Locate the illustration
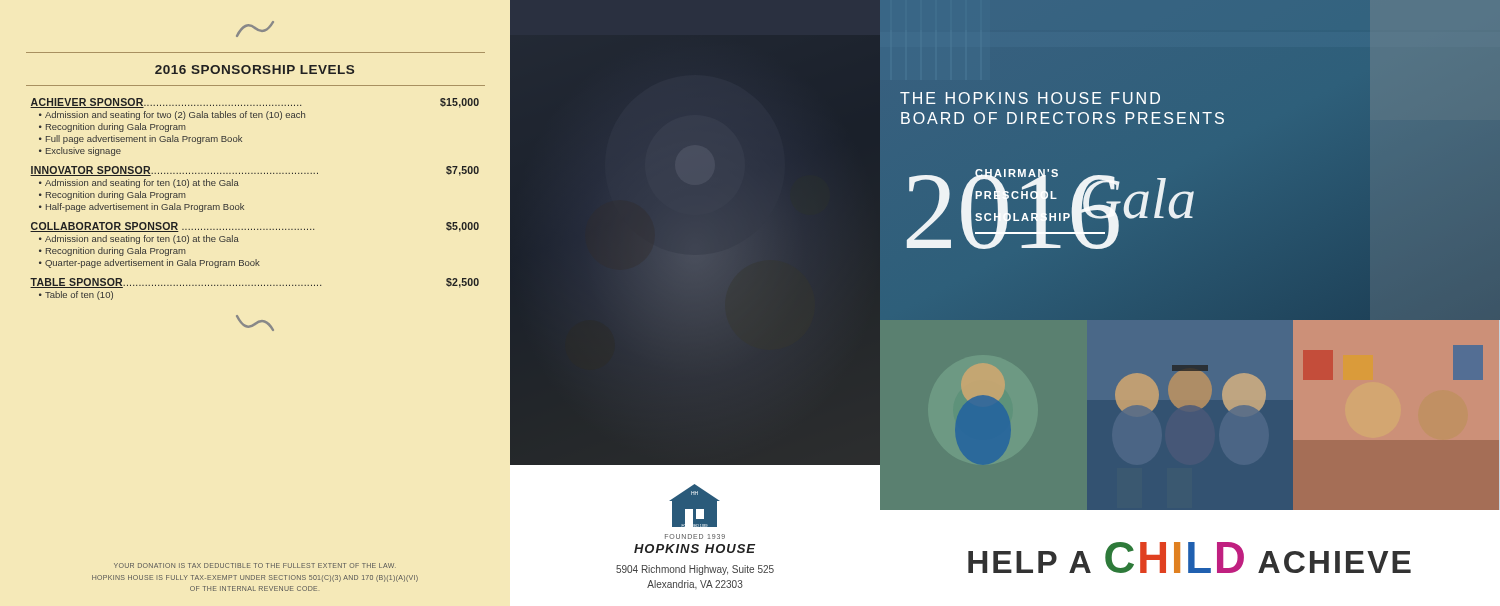Screen dimensions: 606x1500 coord(255,31)
